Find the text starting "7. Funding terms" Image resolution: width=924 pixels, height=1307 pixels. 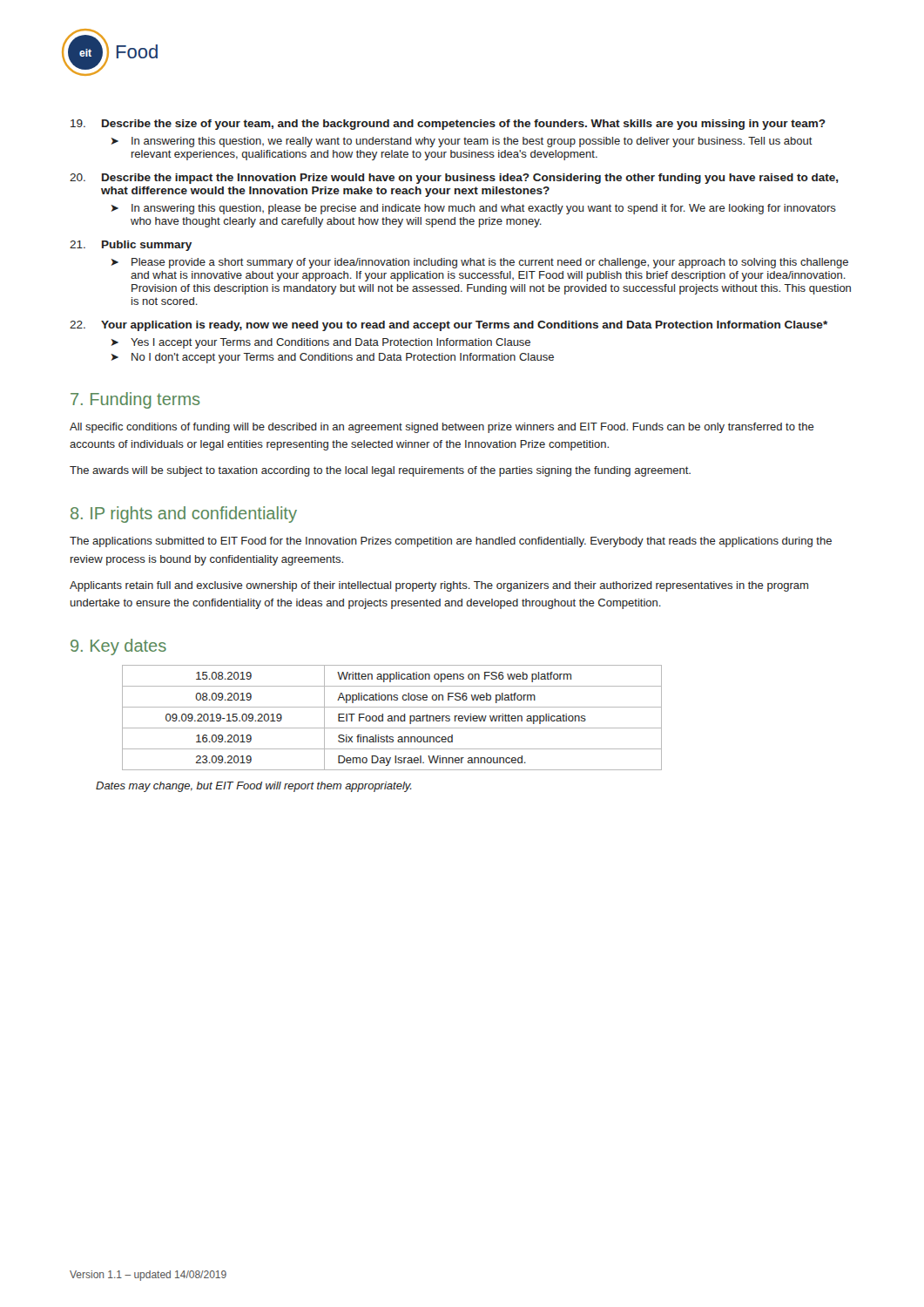pos(135,400)
